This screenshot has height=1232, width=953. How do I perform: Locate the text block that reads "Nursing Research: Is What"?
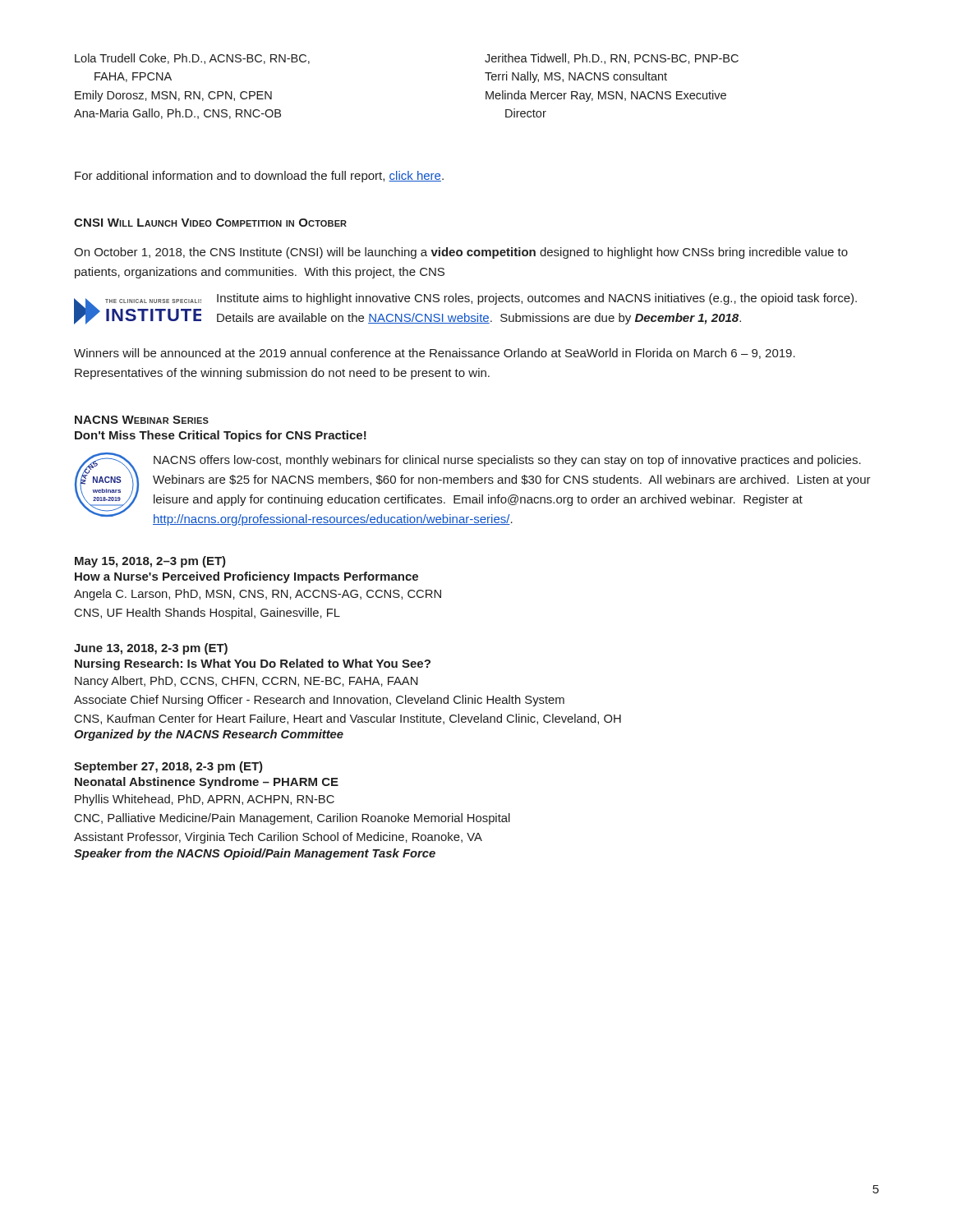pyautogui.click(x=253, y=663)
